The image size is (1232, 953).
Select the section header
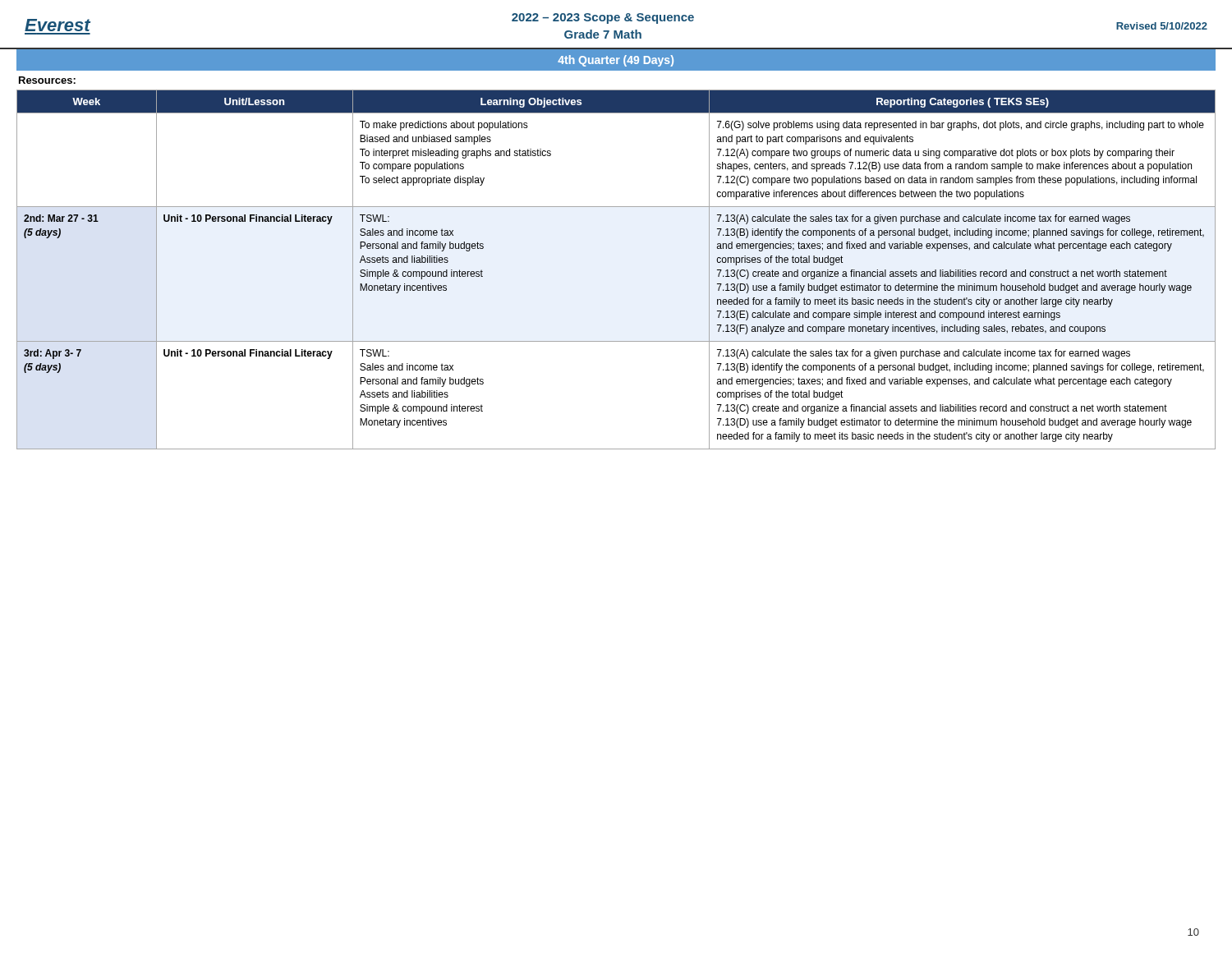[x=616, y=60]
